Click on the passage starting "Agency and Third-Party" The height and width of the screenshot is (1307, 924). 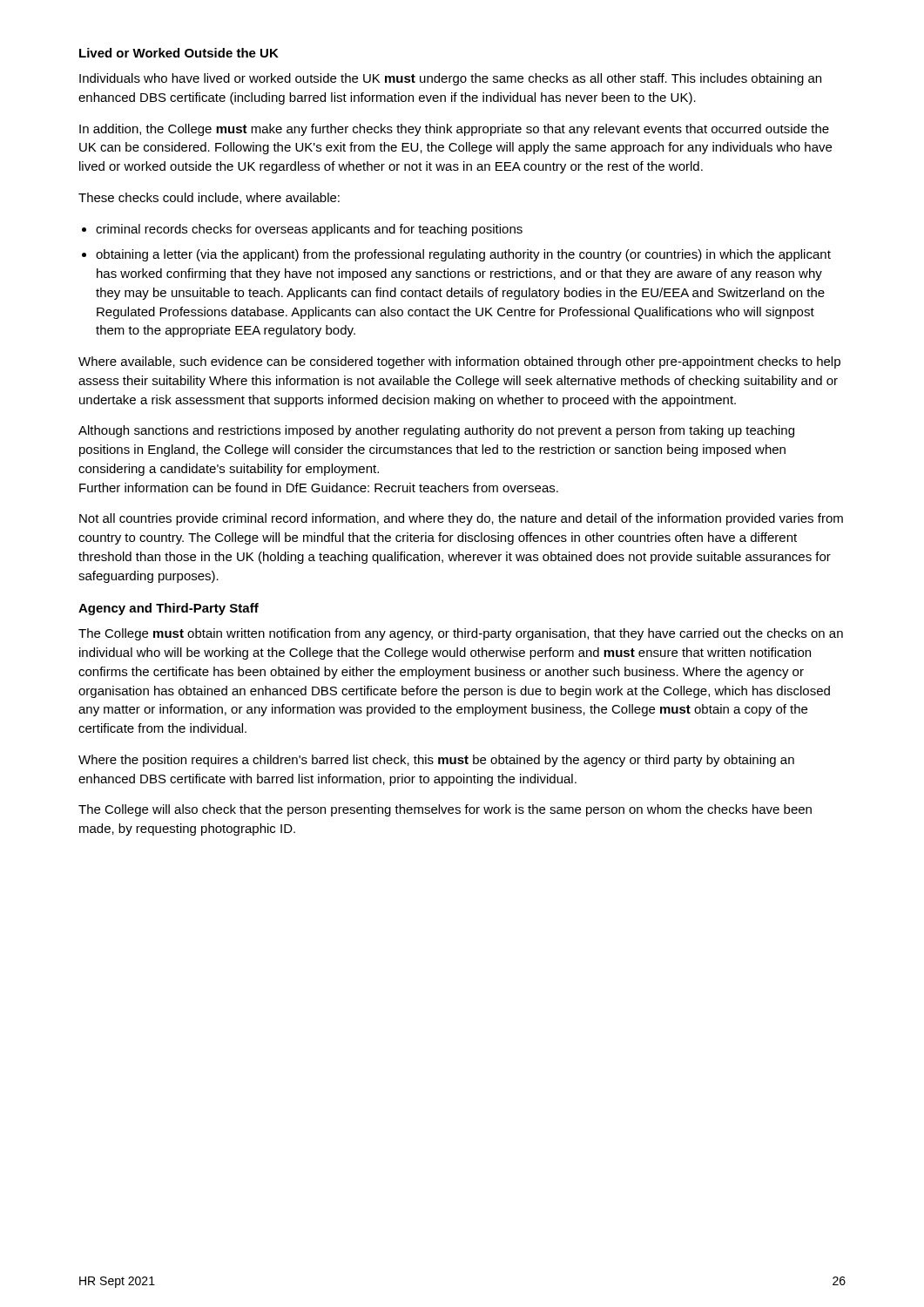tap(168, 608)
